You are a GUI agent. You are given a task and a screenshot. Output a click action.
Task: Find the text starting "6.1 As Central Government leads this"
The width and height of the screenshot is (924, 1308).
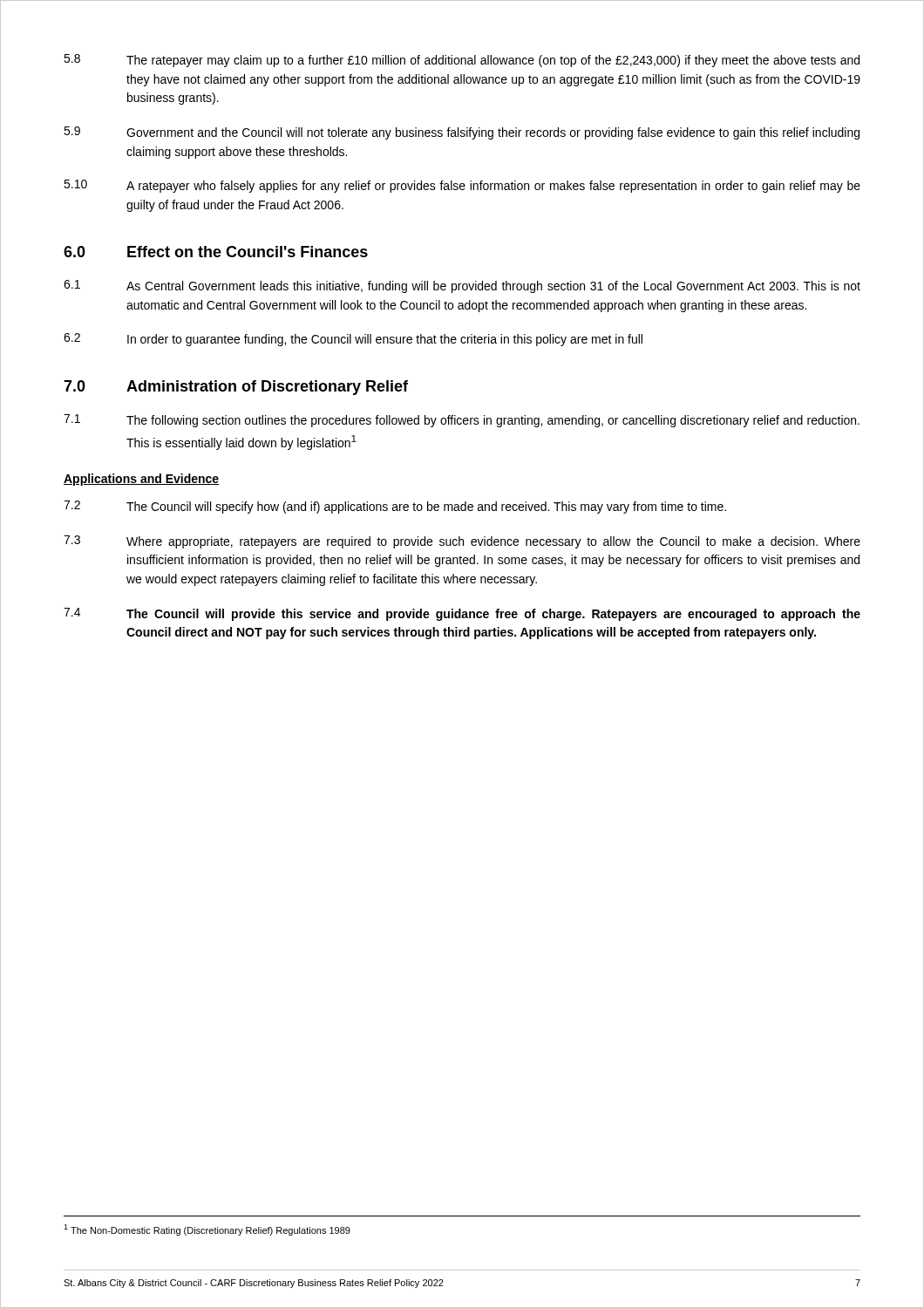pos(462,296)
